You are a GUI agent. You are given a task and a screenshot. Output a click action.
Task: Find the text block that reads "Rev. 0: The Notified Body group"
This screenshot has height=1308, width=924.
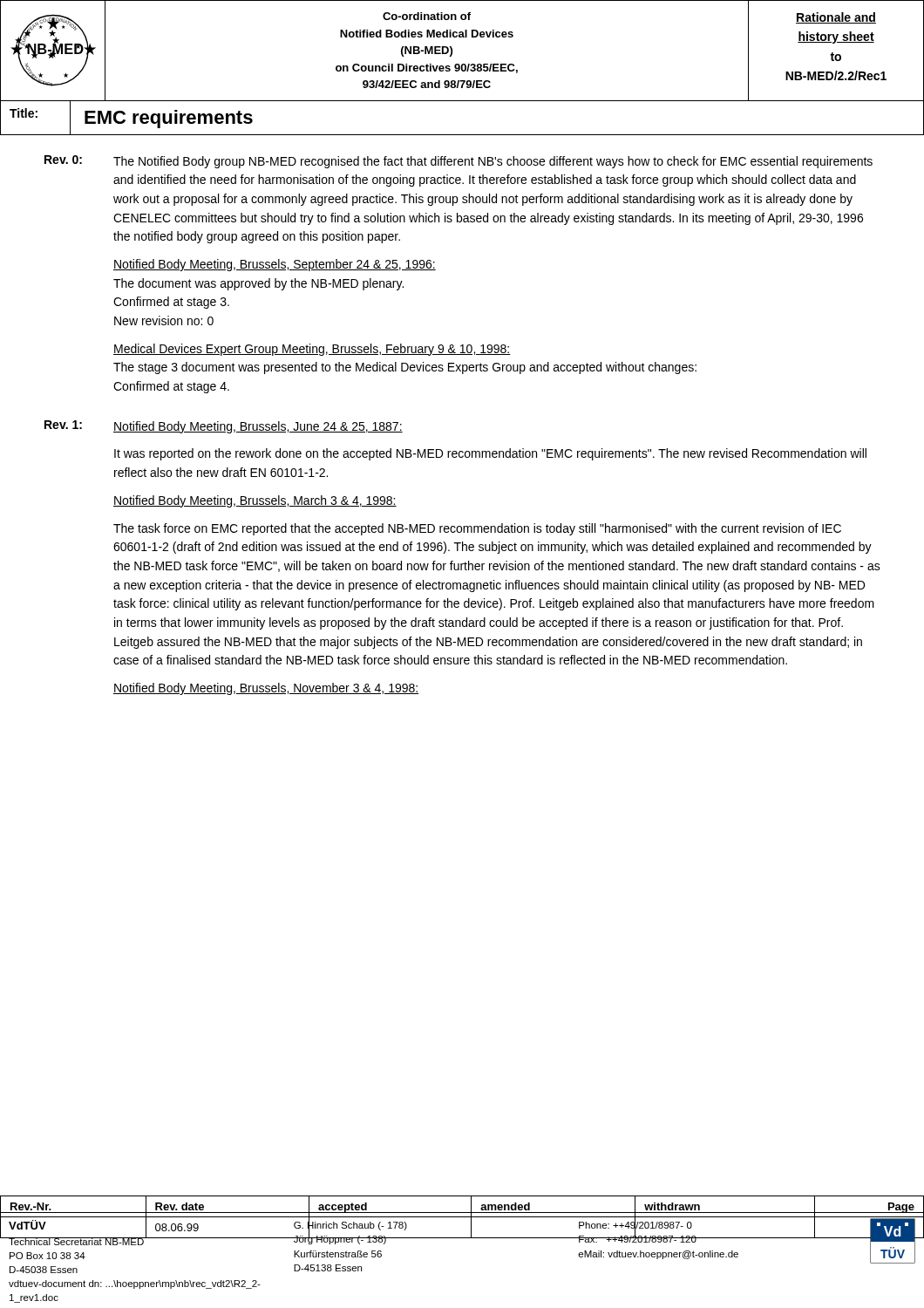coord(459,162)
